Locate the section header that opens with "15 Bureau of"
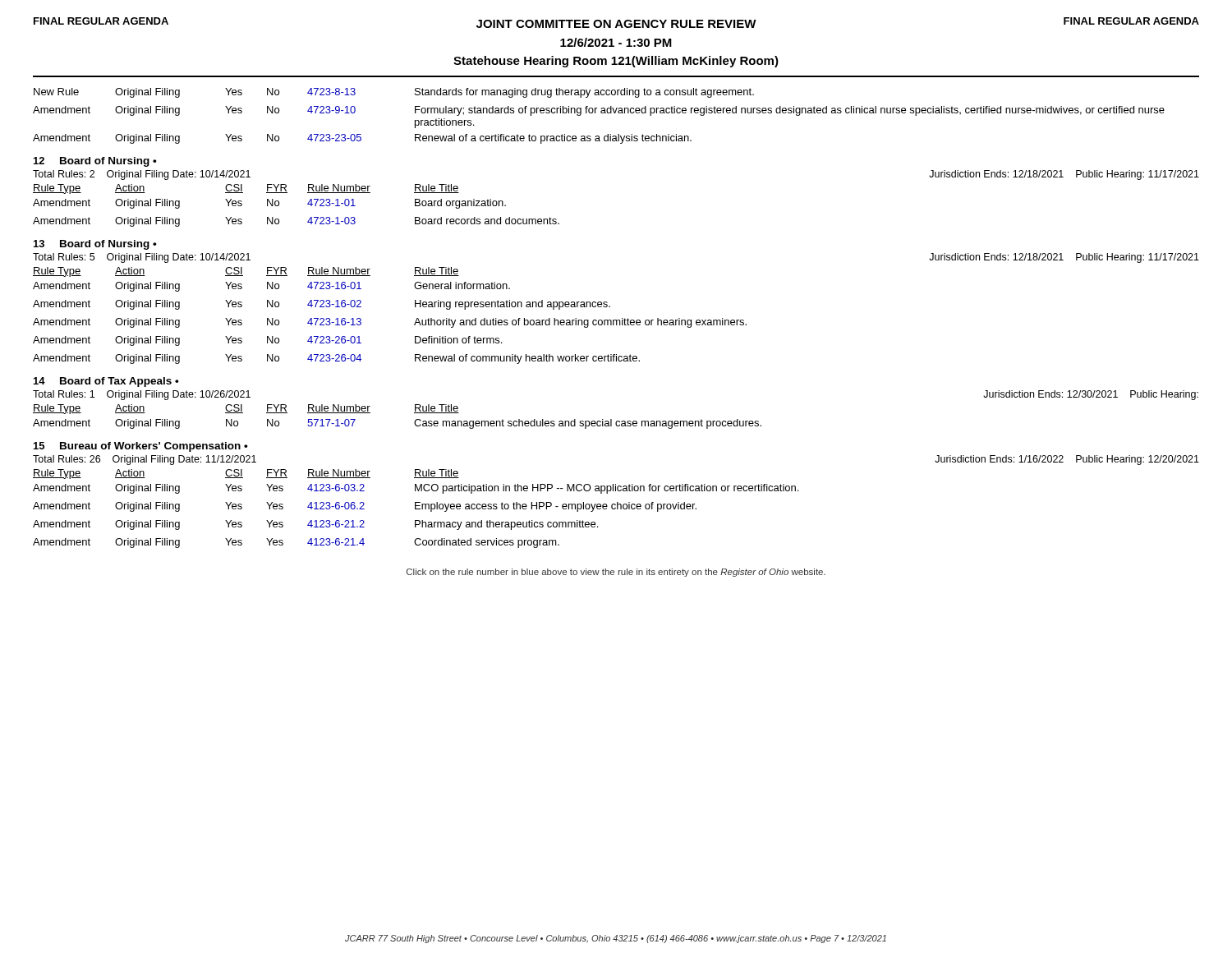The width and height of the screenshot is (1232, 953). [140, 445]
